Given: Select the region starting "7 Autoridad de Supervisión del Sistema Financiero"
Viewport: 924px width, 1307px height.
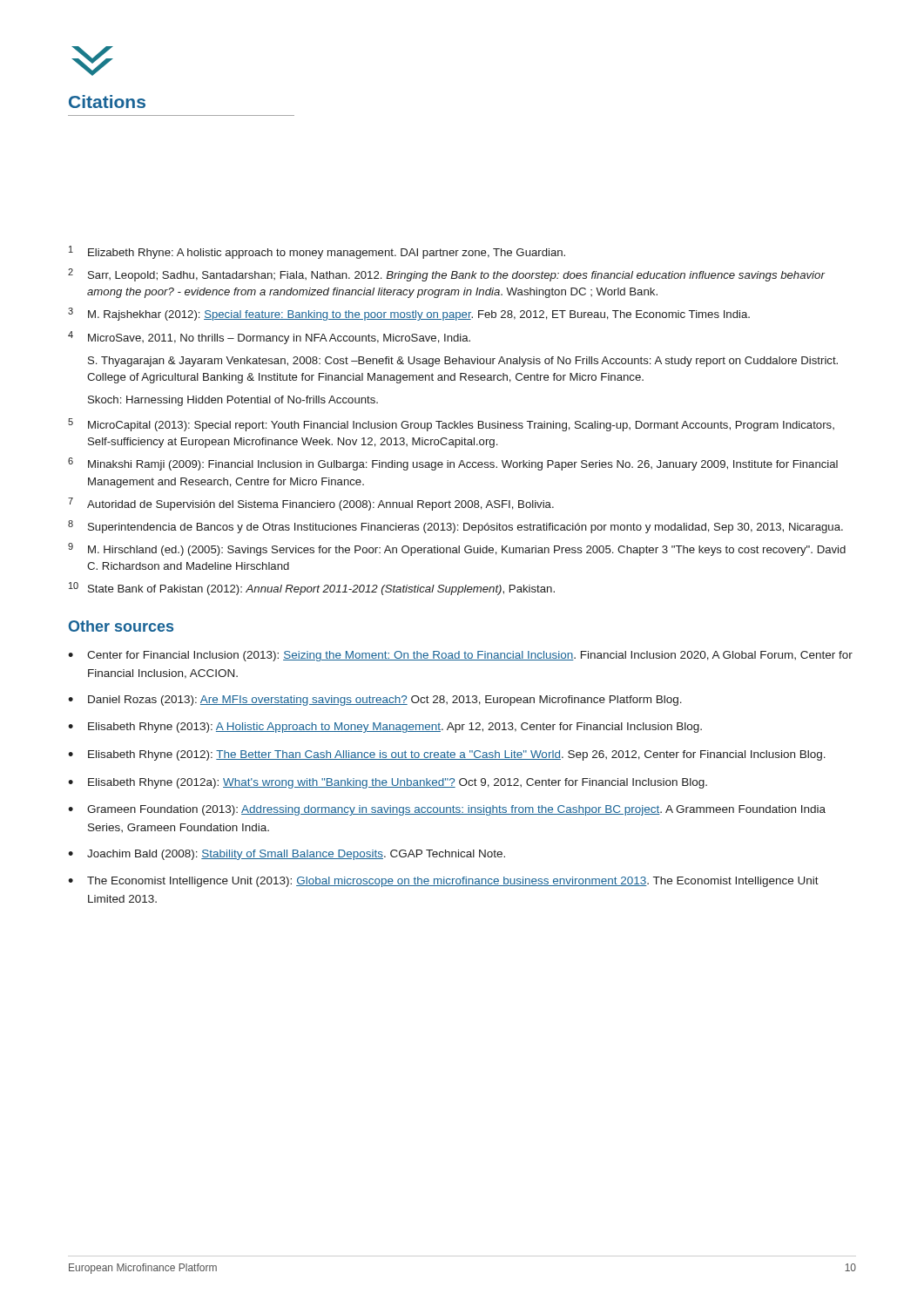Looking at the screenshot, I should point(462,504).
